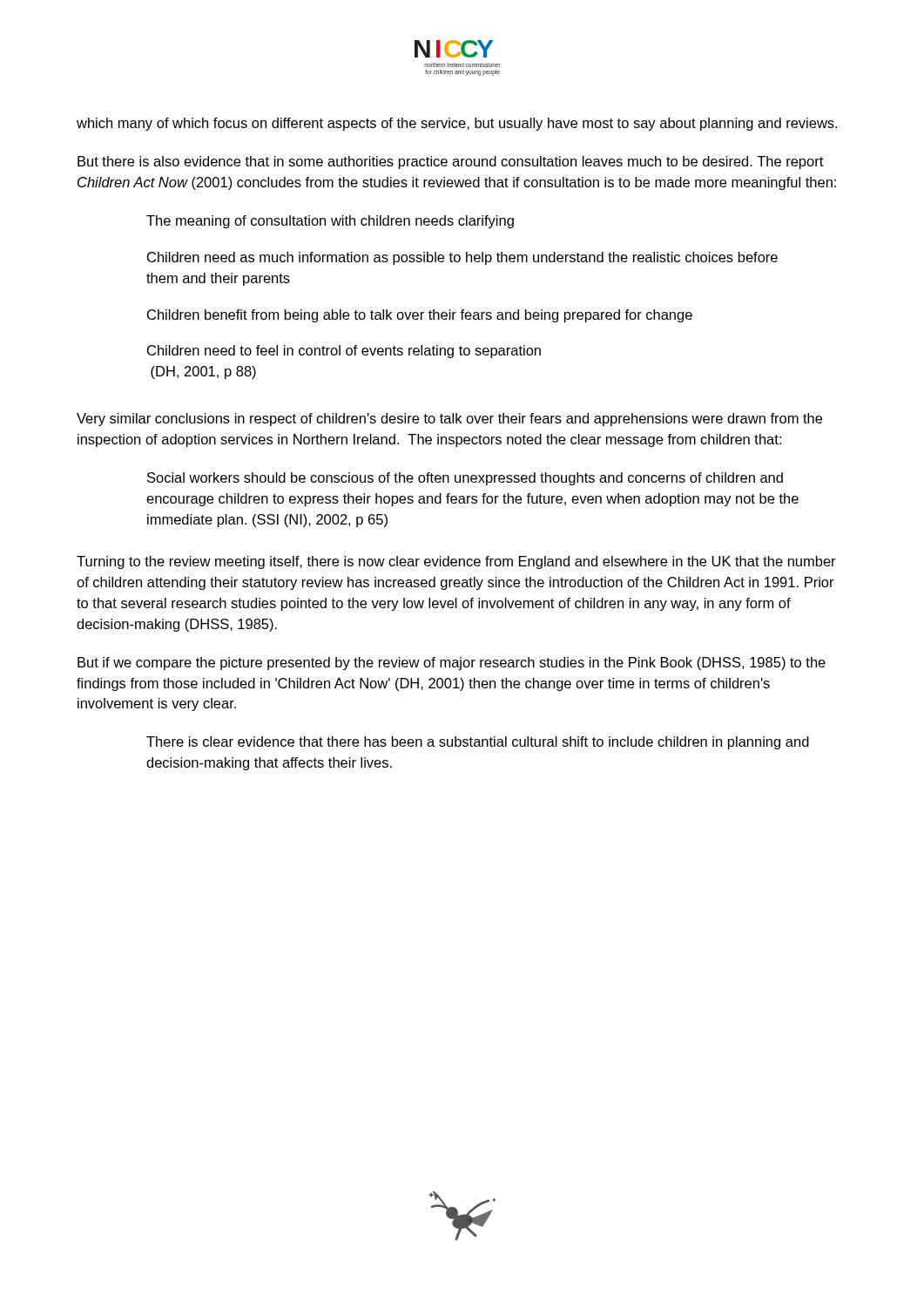Where is the passage that starts "Children need as much information as possible to"?
The width and height of the screenshot is (924, 1307).
click(462, 267)
